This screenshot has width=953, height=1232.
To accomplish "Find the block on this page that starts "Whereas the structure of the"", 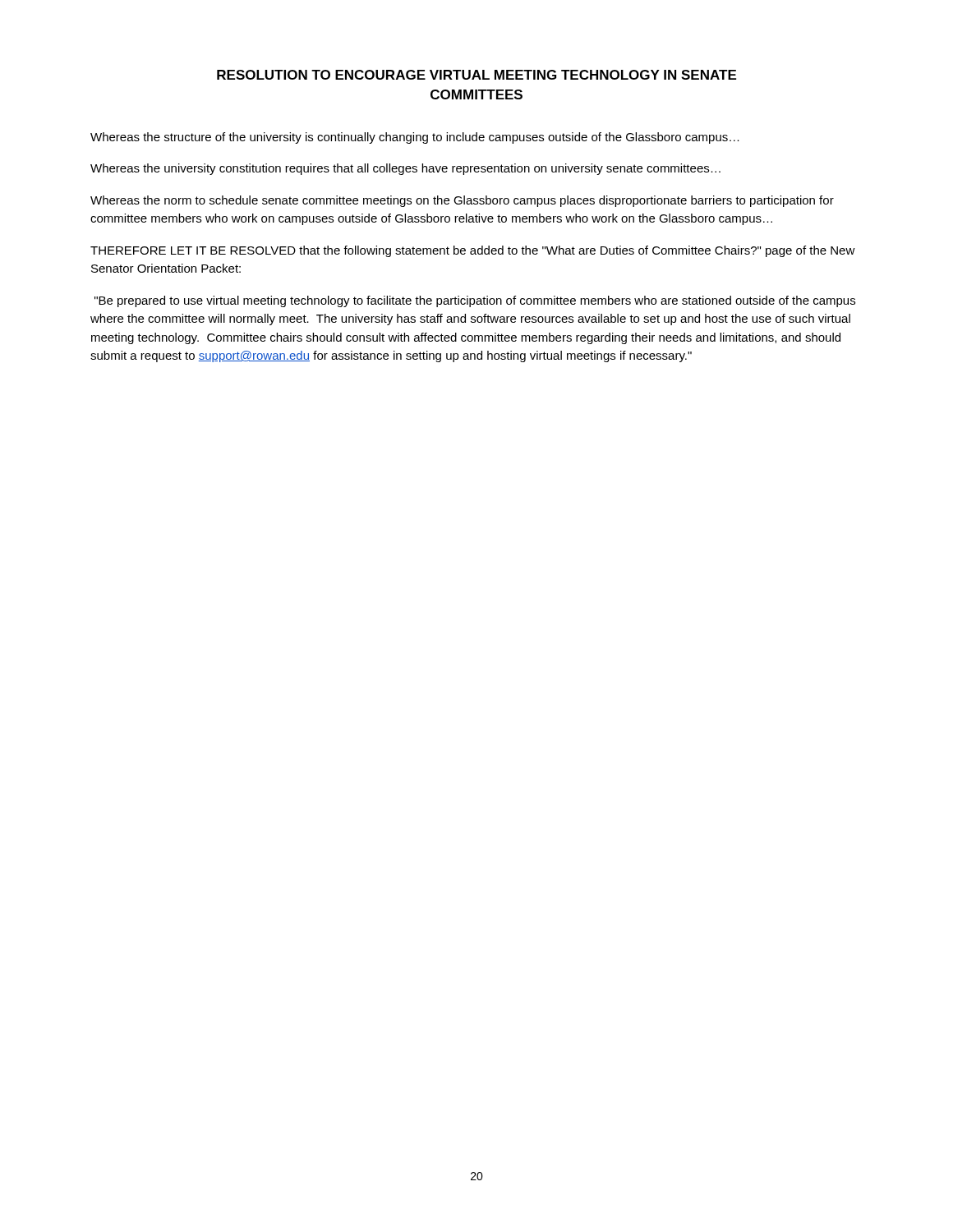I will [415, 136].
